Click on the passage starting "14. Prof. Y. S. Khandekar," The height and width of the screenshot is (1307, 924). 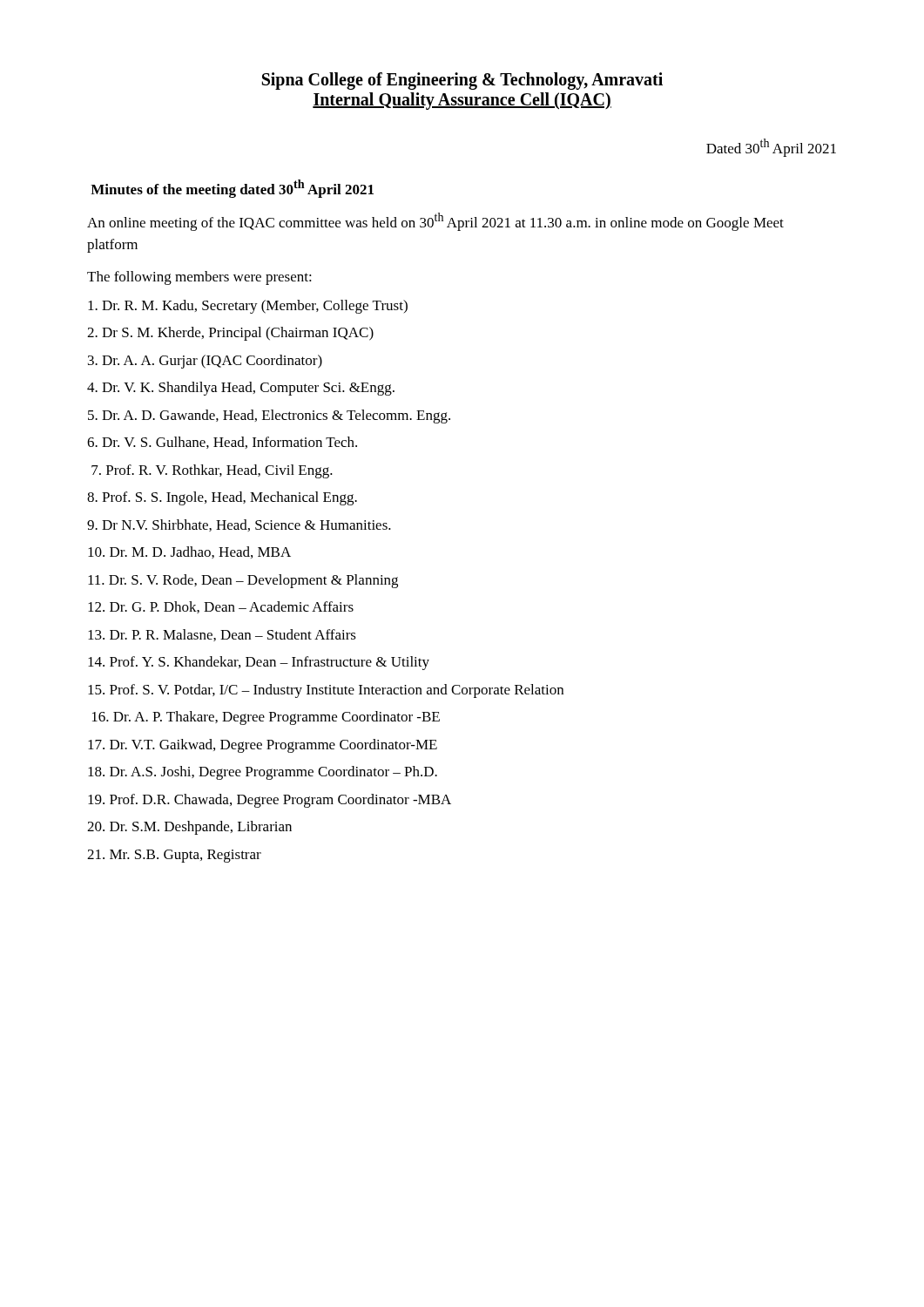click(x=258, y=662)
